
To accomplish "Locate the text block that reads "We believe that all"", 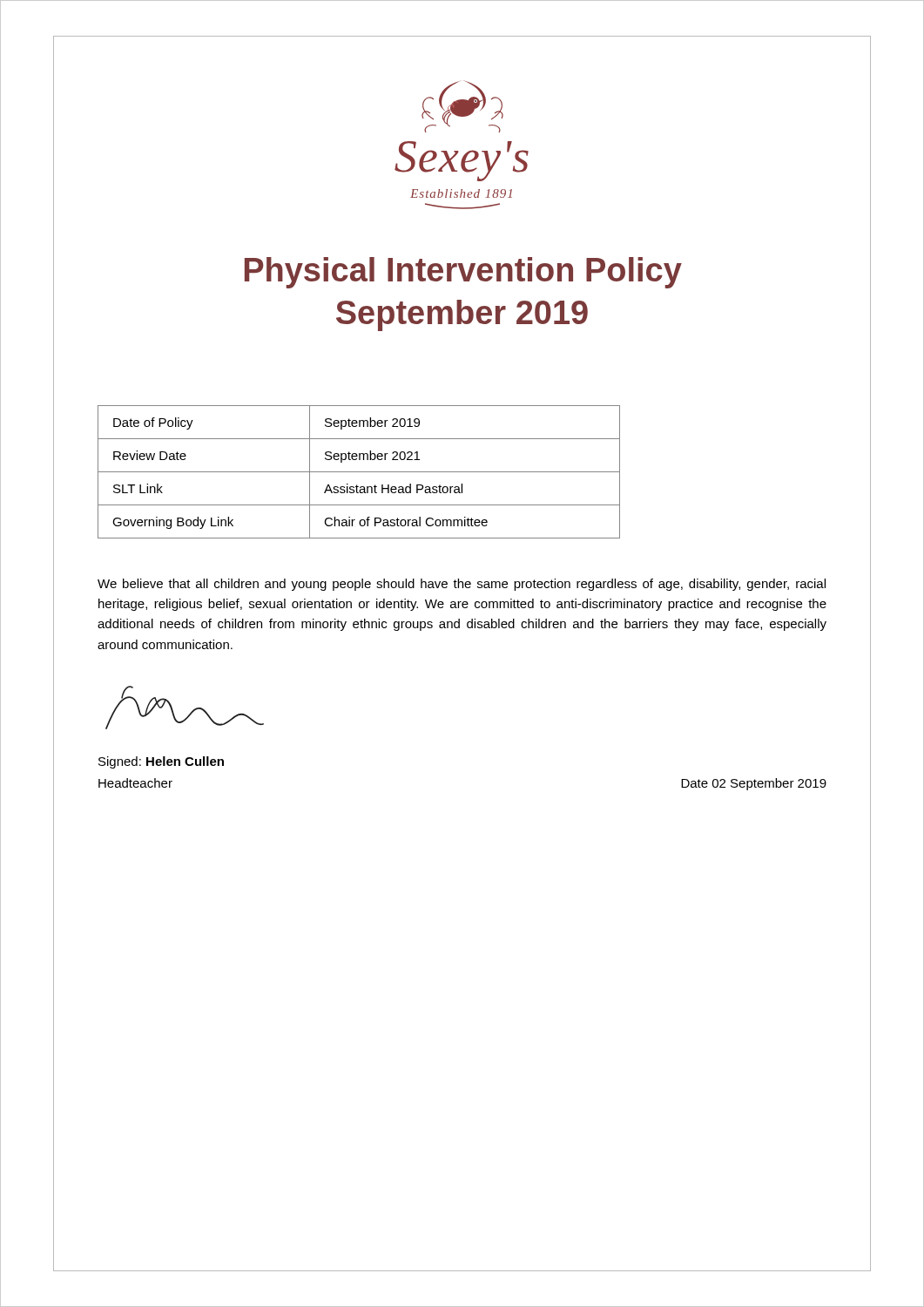I will coord(462,614).
